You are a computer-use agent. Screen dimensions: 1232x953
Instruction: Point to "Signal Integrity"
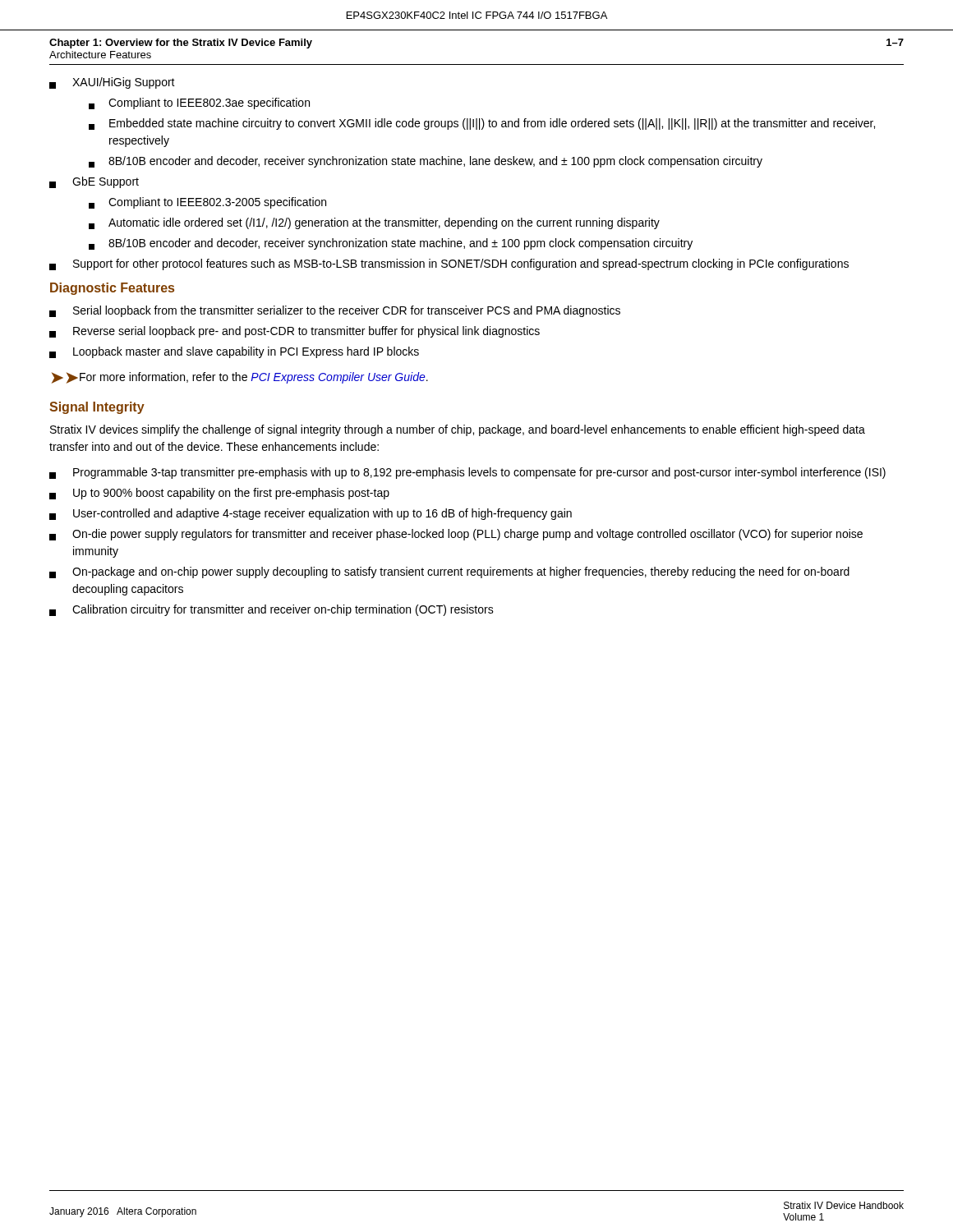click(x=97, y=407)
